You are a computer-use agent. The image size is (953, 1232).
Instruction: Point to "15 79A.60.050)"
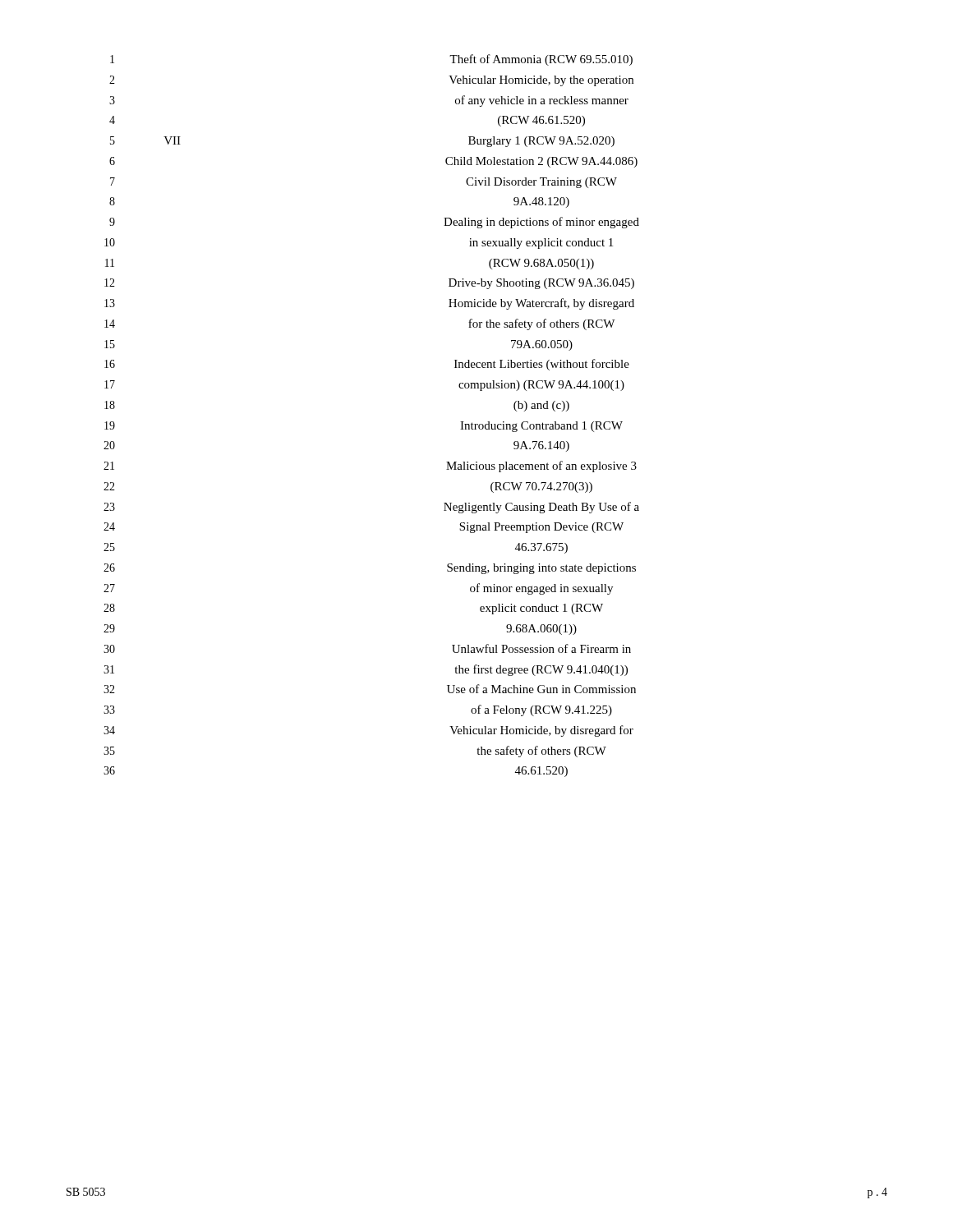click(x=113, y=345)
